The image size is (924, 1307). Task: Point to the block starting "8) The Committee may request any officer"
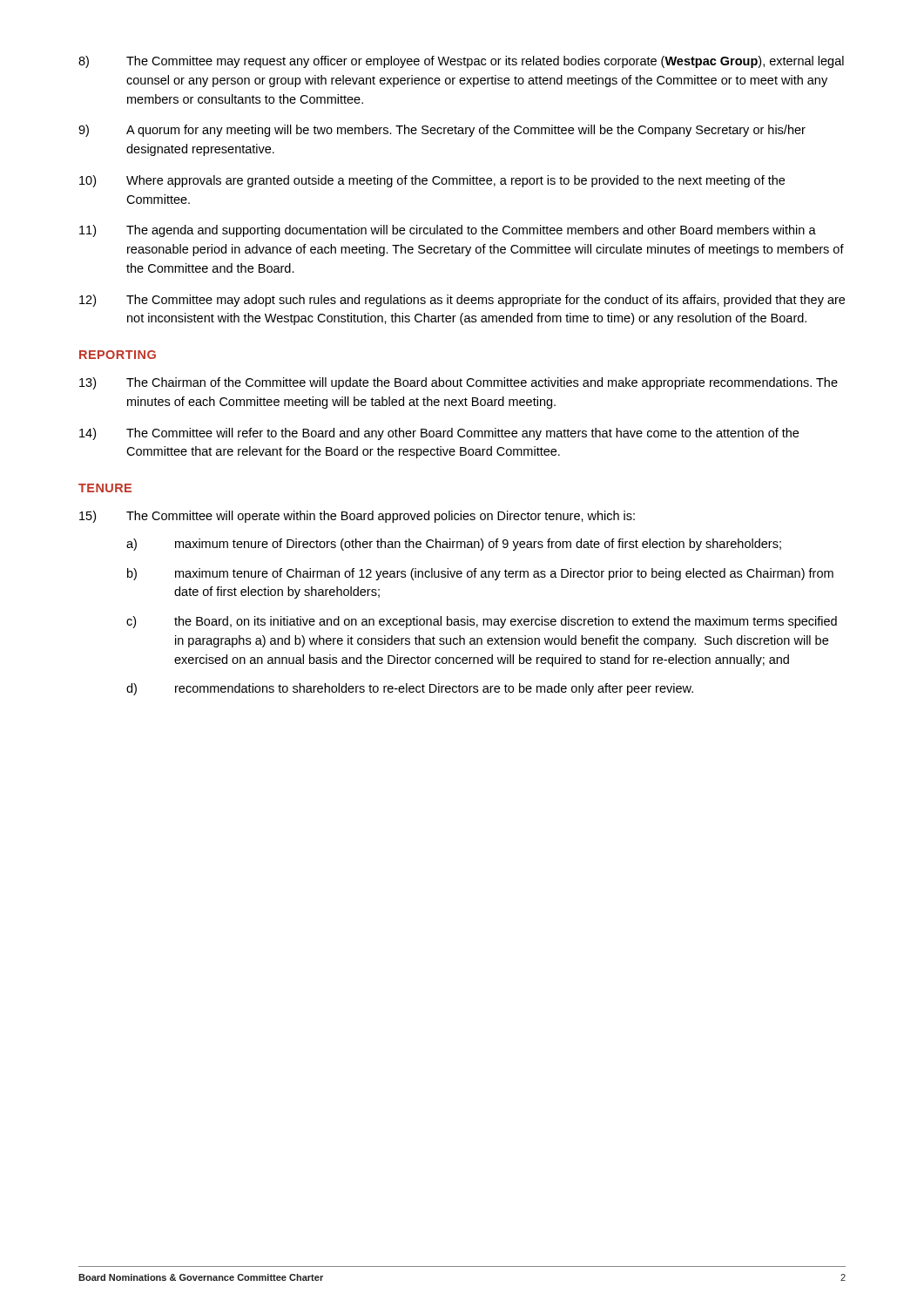point(462,81)
